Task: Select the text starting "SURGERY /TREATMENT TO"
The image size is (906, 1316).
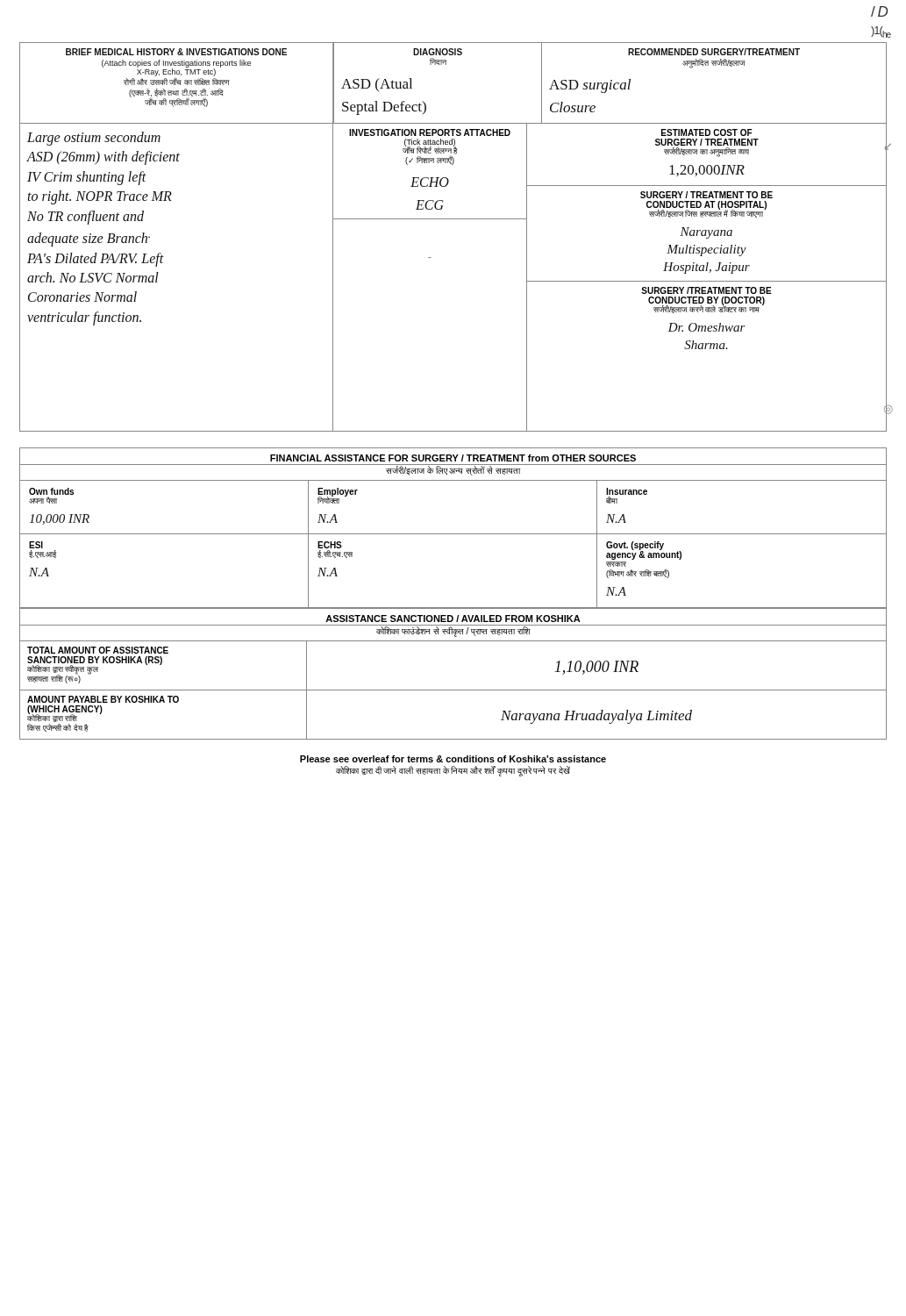Action: (710, 350)
